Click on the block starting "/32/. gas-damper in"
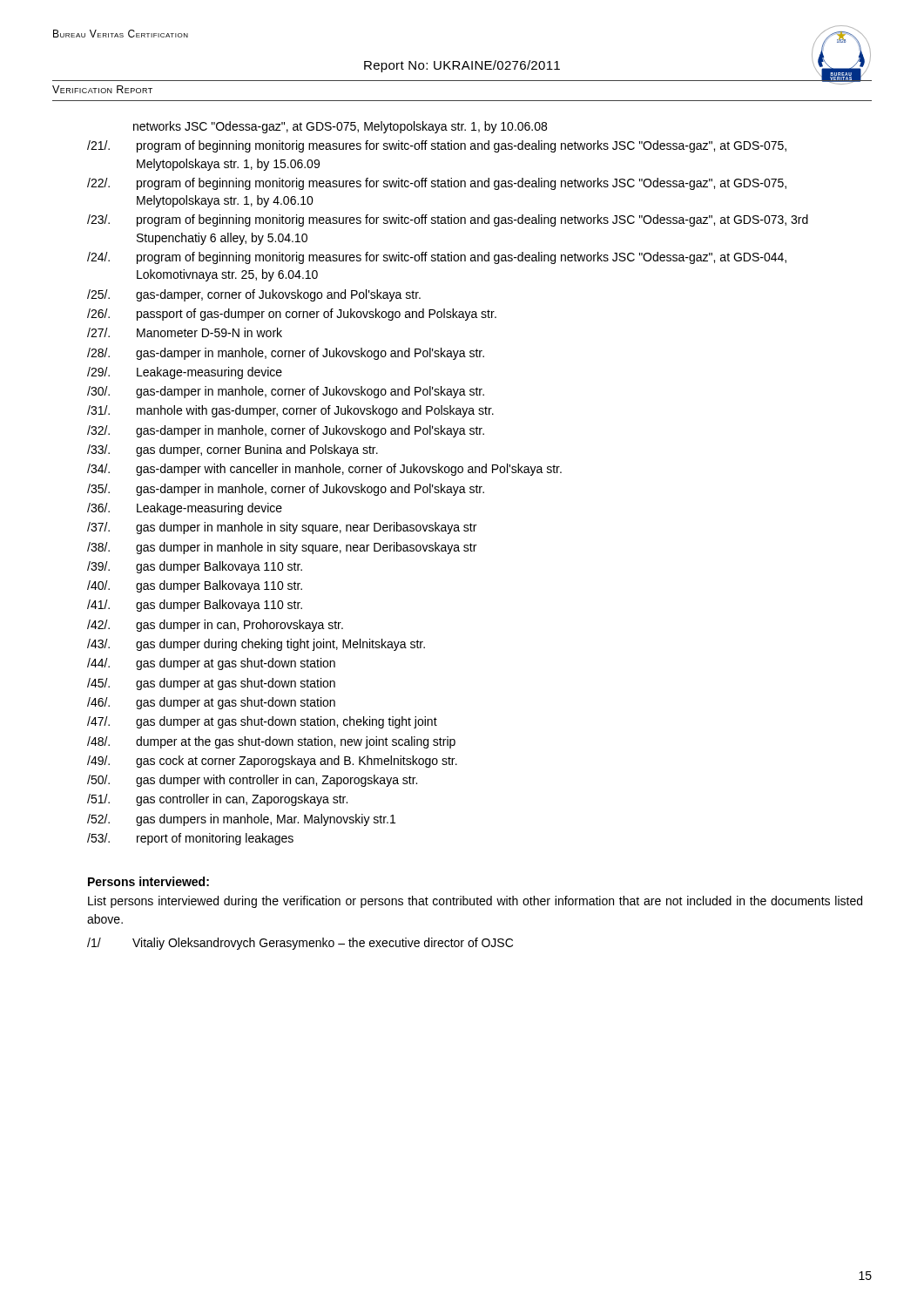Screen dimensions: 1307x924 [x=475, y=430]
